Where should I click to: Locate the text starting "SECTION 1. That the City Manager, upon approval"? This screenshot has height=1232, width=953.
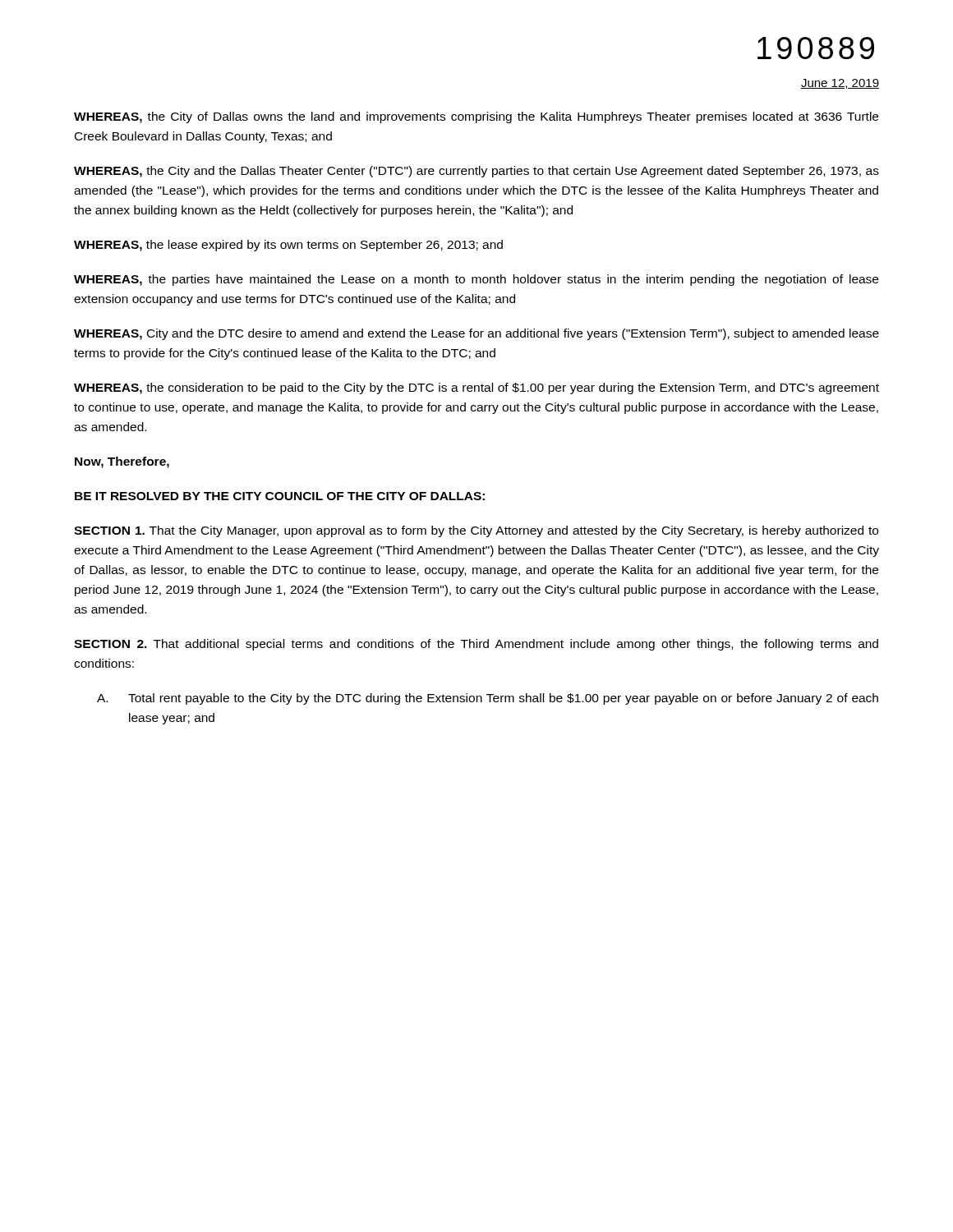[476, 570]
